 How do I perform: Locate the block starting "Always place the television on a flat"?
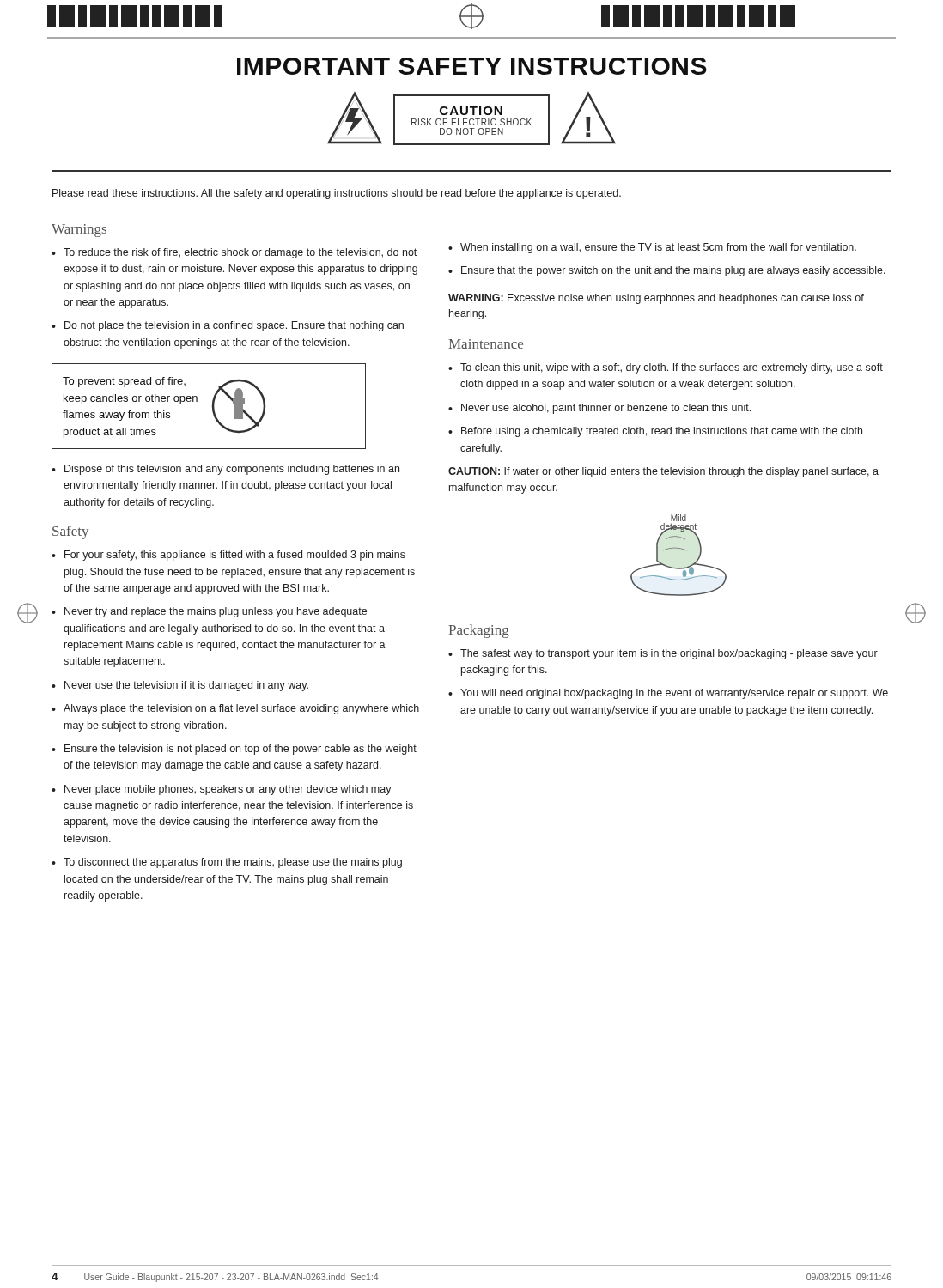pyautogui.click(x=241, y=717)
